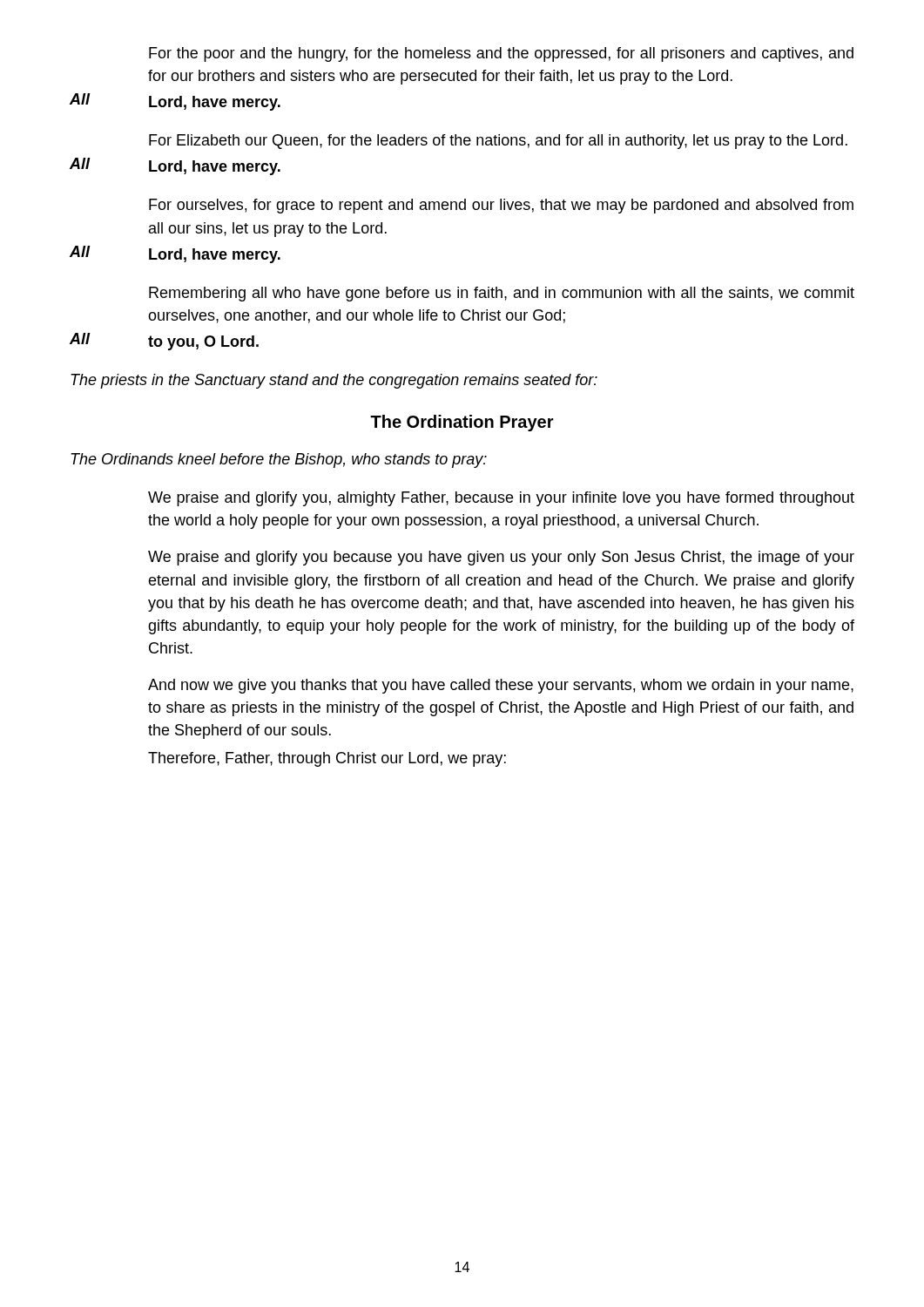This screenshot has height=1307, width=924.
Task: Find the text block that says "We praise and glorify you because you have"
Action: pos(501,603)
